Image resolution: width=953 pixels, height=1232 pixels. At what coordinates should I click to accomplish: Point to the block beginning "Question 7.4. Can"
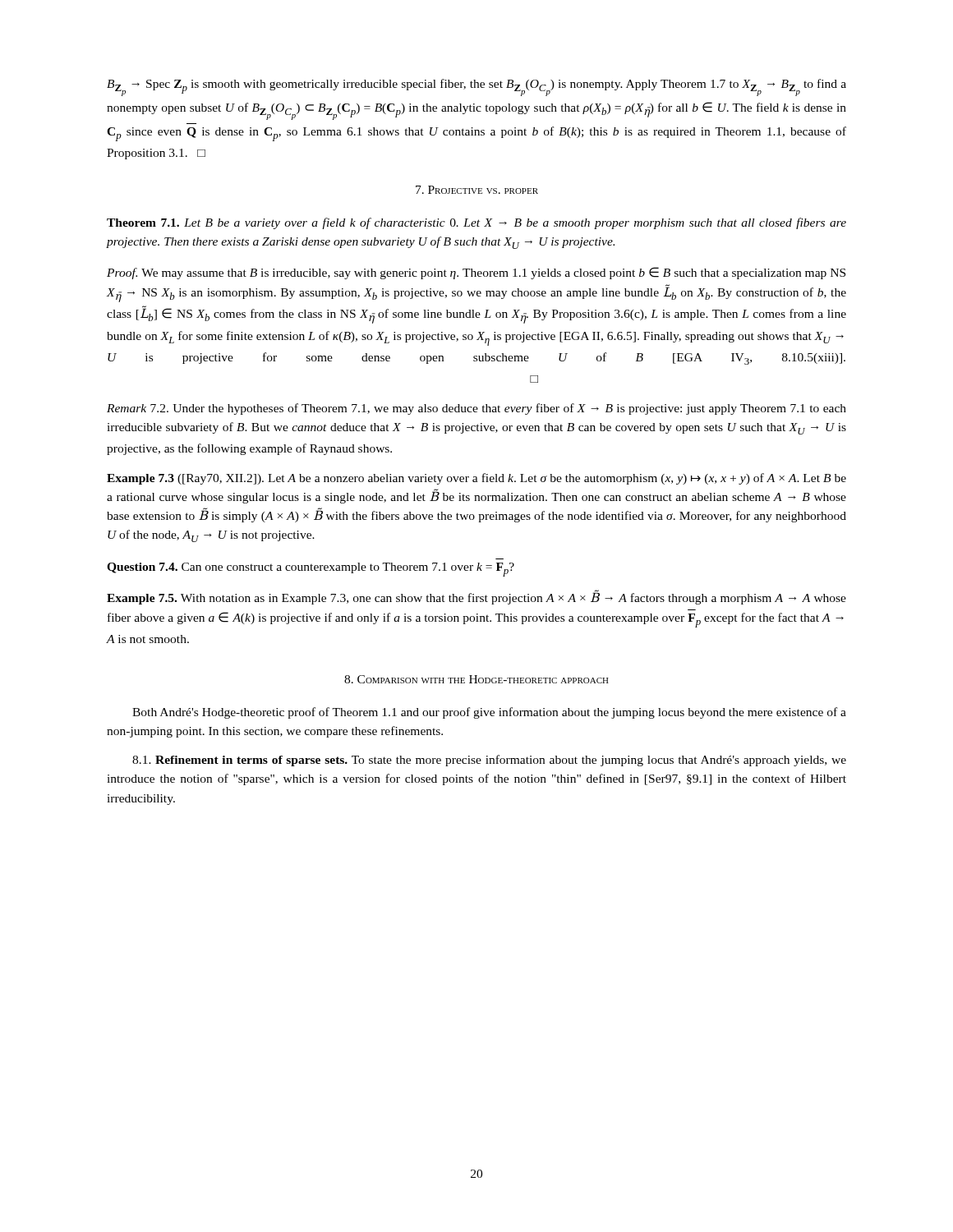pos(476,568)
